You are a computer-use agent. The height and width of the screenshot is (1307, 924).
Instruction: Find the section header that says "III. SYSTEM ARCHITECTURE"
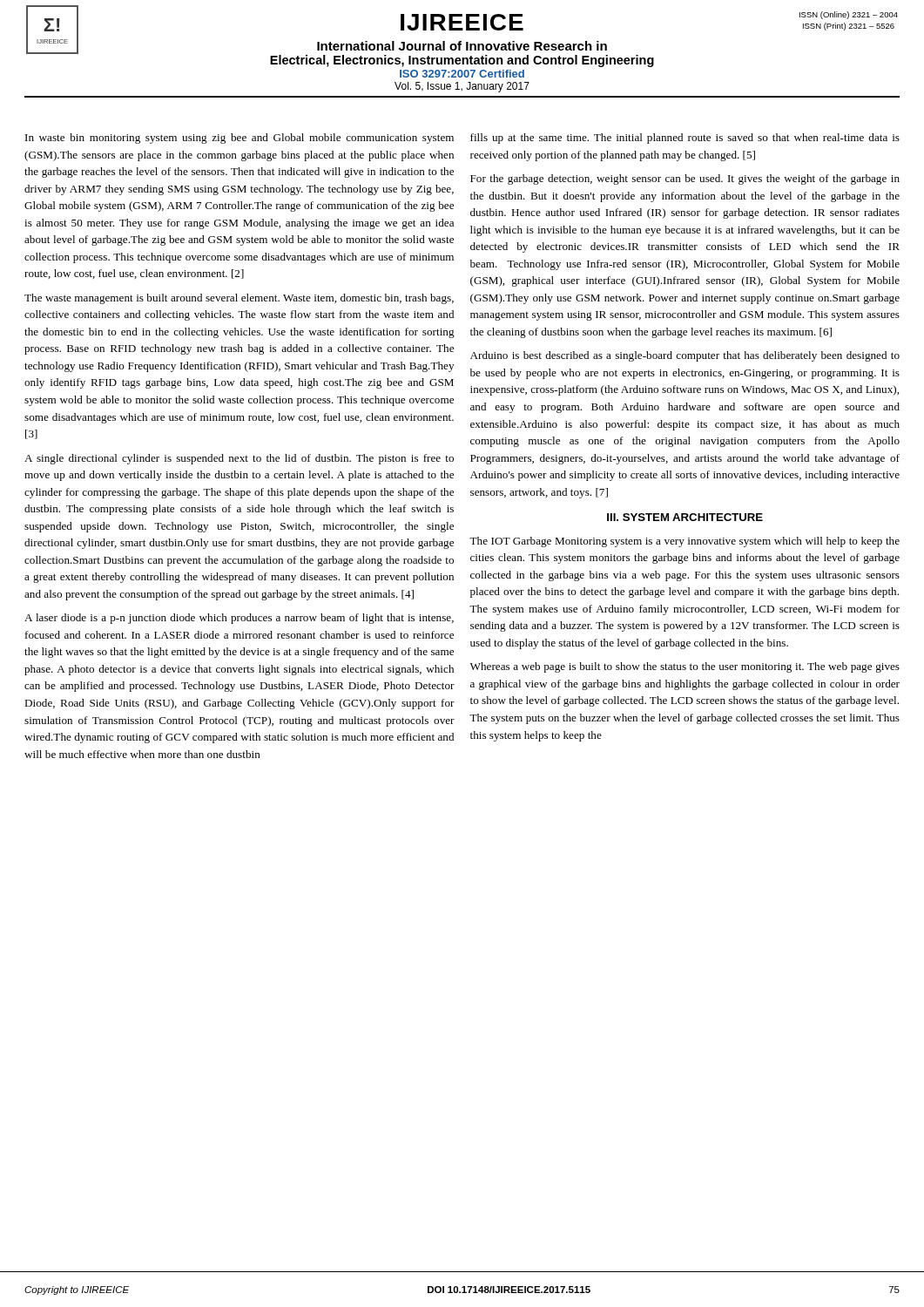[x=685, y=518]
